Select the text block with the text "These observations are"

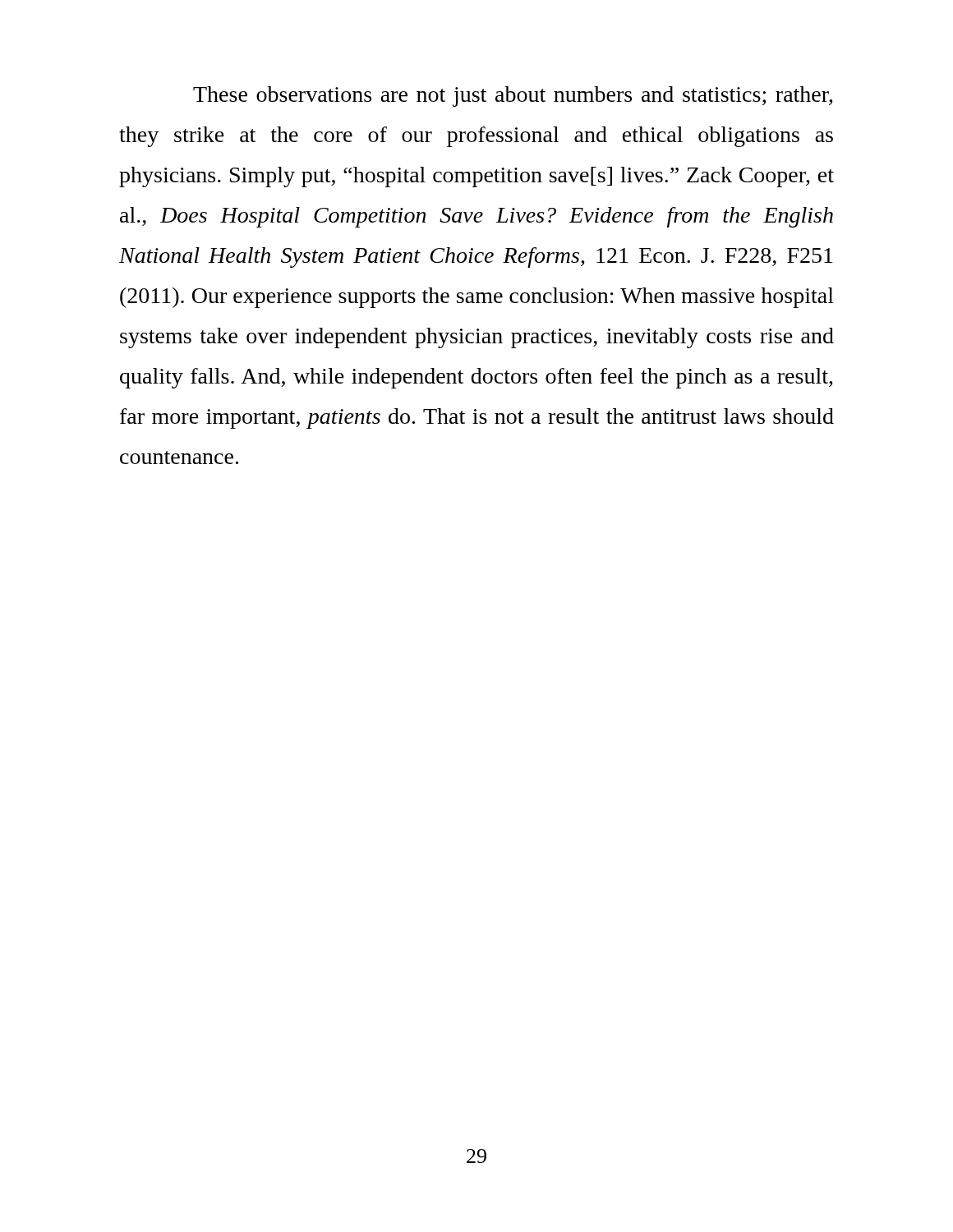click(x=513, y=97)
